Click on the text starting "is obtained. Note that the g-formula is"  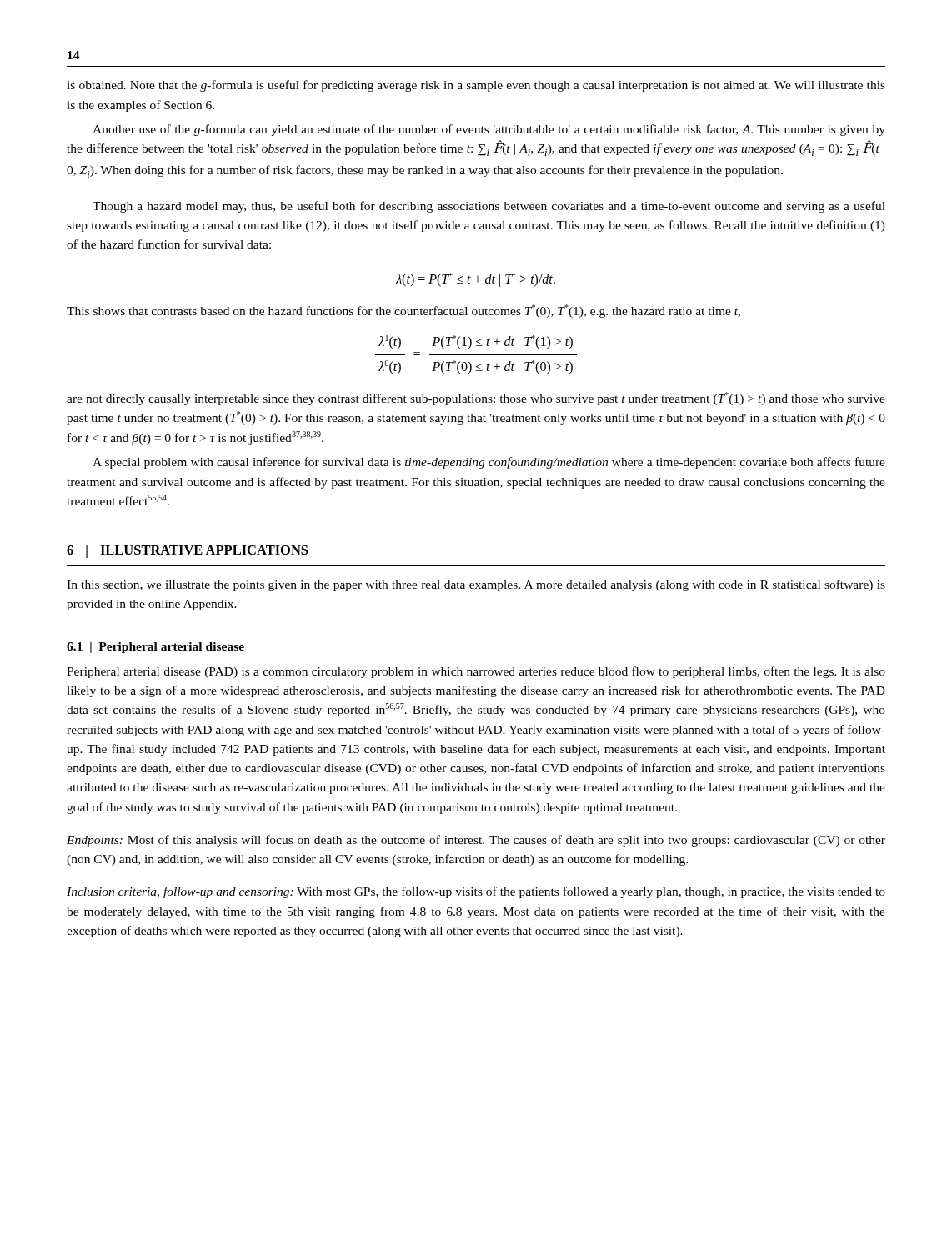click(x=476, y=95)
